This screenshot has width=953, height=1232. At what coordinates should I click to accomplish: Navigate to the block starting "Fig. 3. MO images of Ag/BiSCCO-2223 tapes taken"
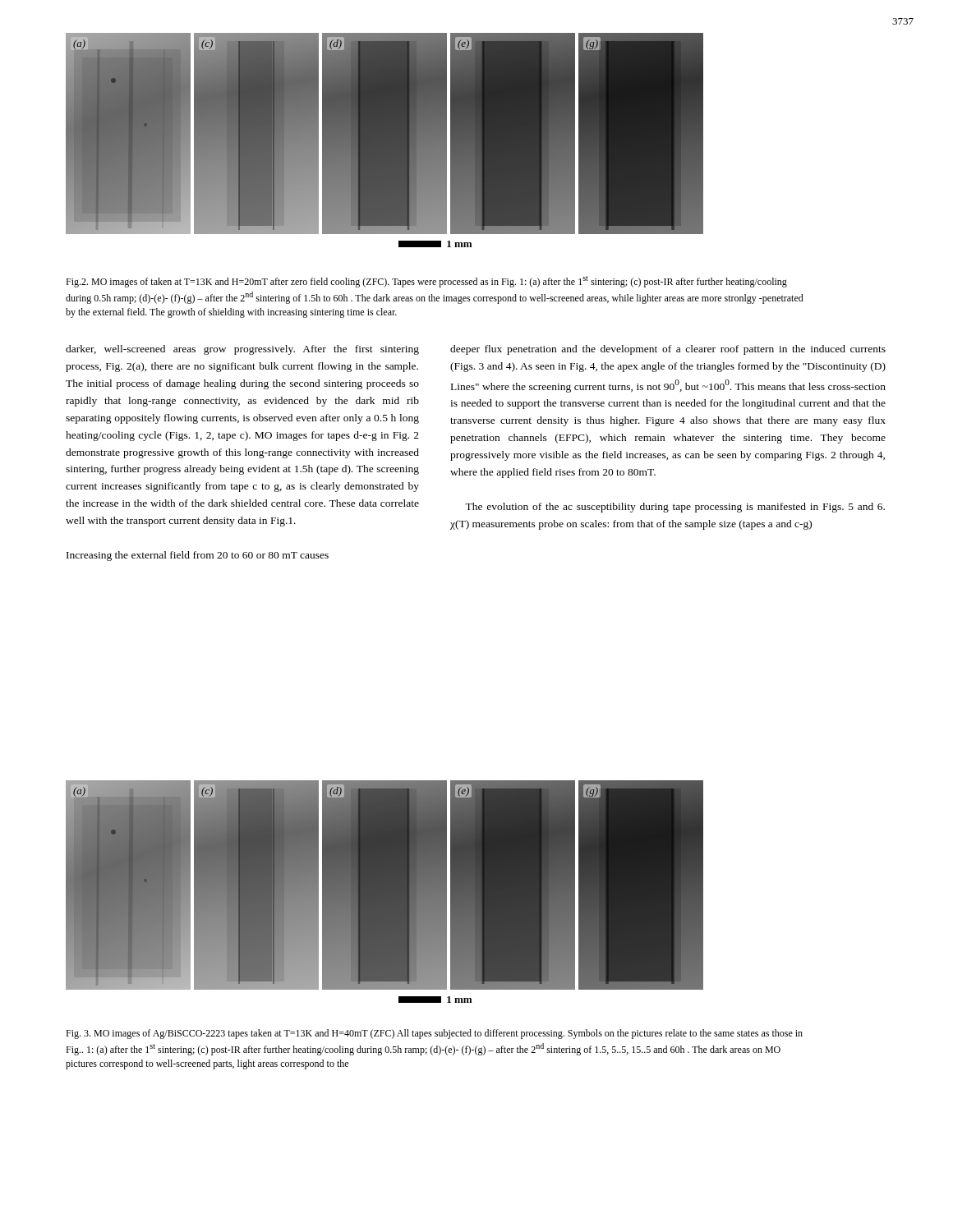tap(434, 1048)
